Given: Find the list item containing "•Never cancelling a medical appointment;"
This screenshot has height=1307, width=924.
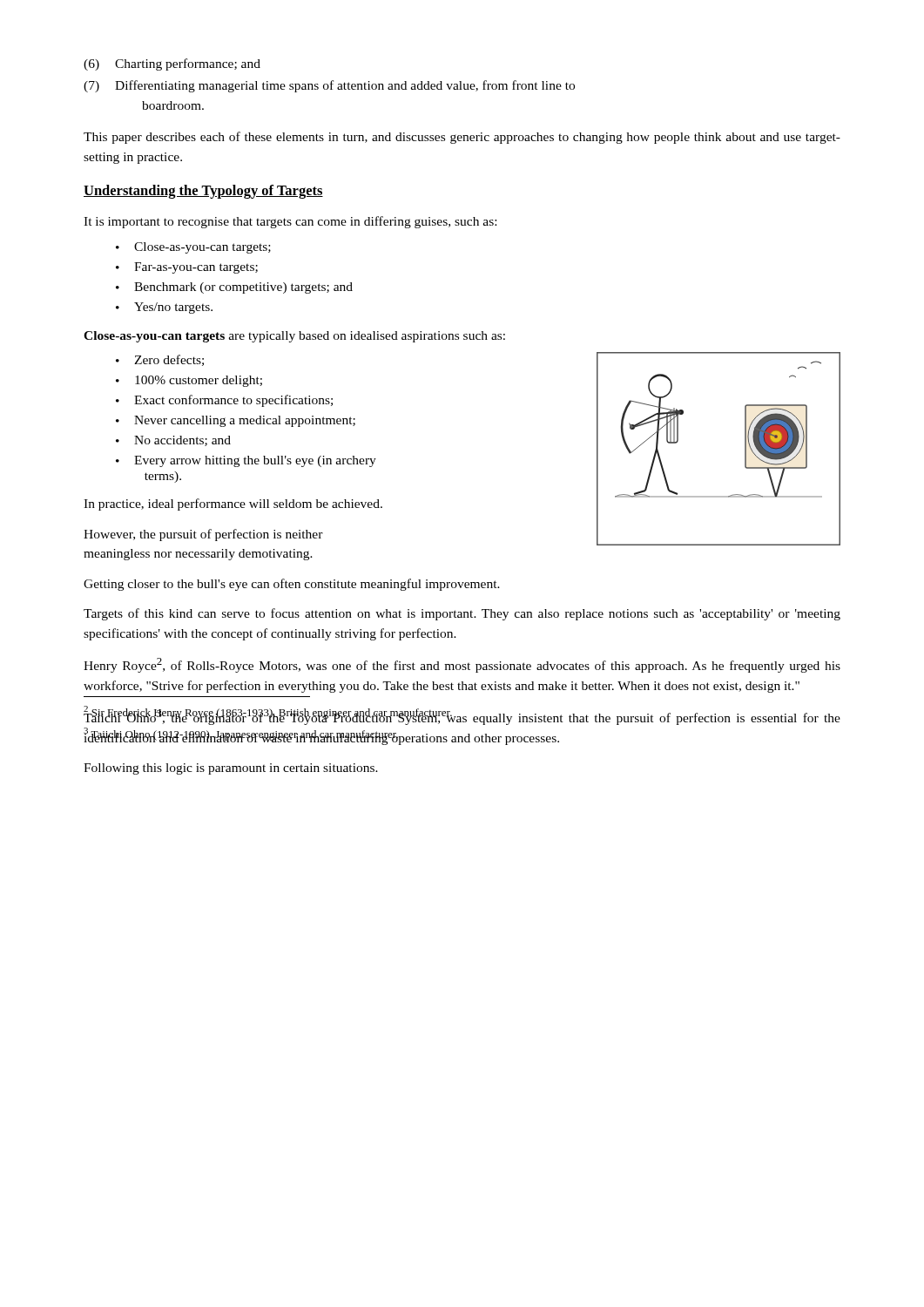Looking at the screenshot, I should point(348,421).
